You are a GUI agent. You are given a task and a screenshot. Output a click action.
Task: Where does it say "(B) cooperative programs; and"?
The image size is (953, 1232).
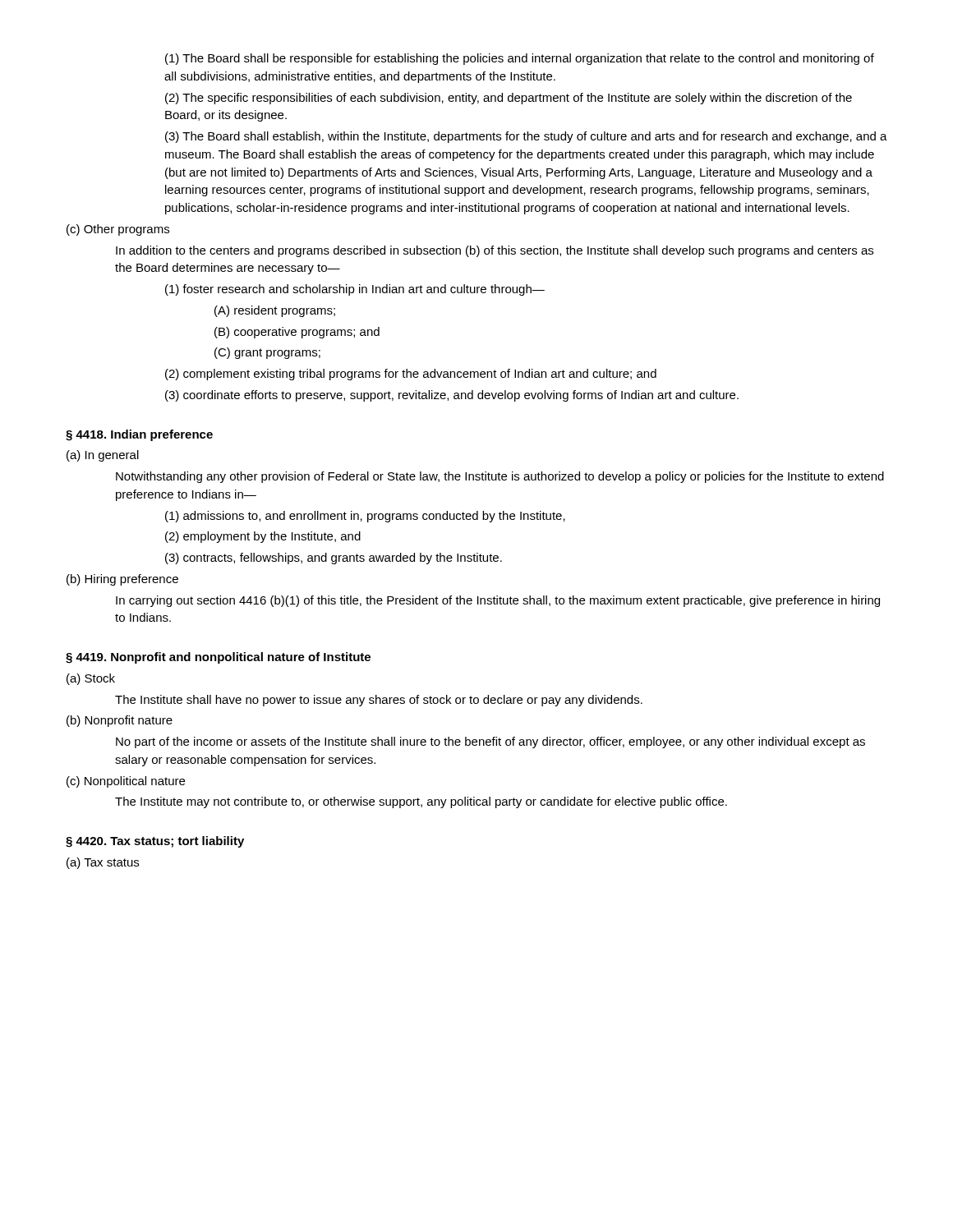coord(297,331)
